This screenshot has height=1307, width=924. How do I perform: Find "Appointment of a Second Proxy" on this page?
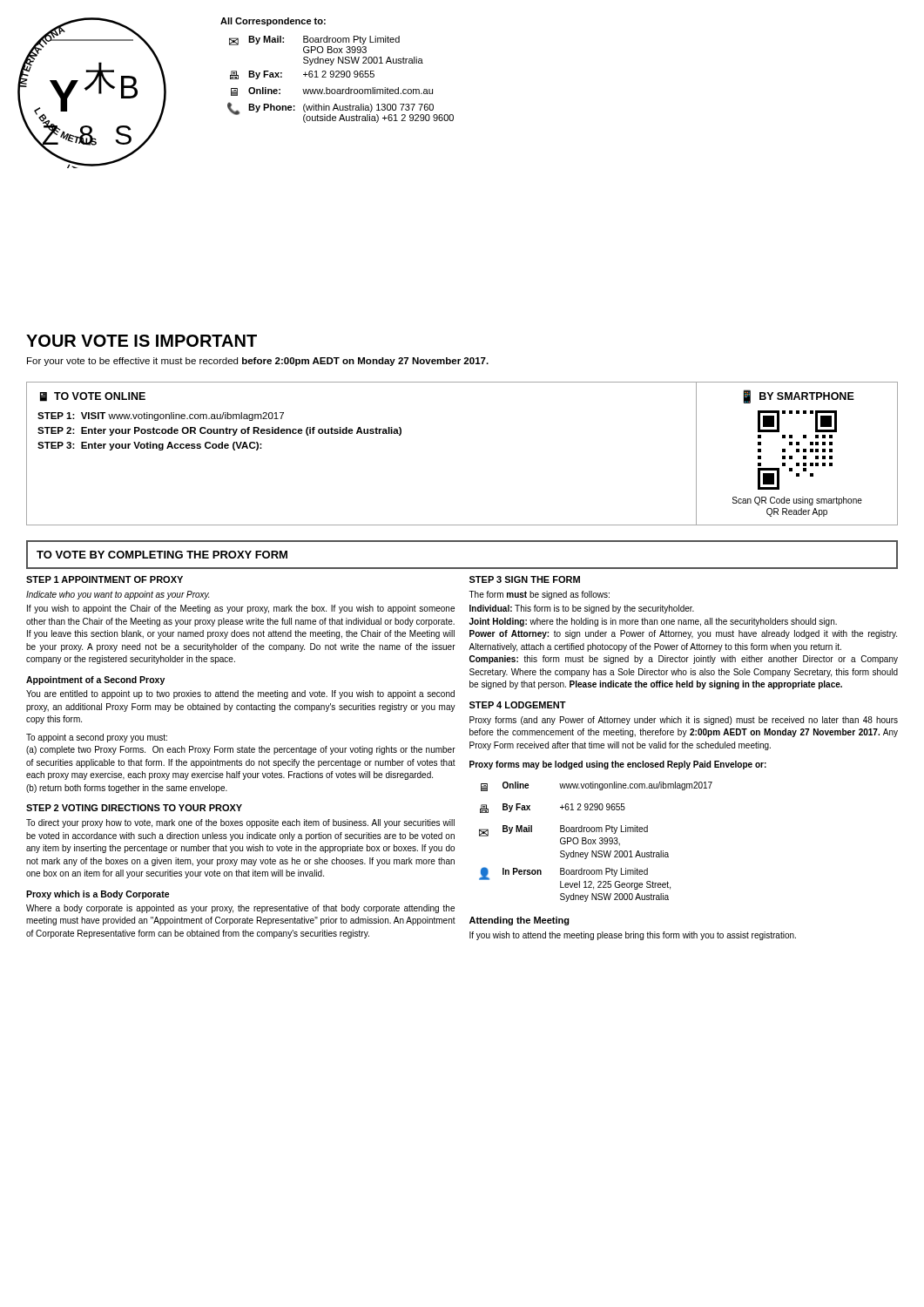[95, 680]
